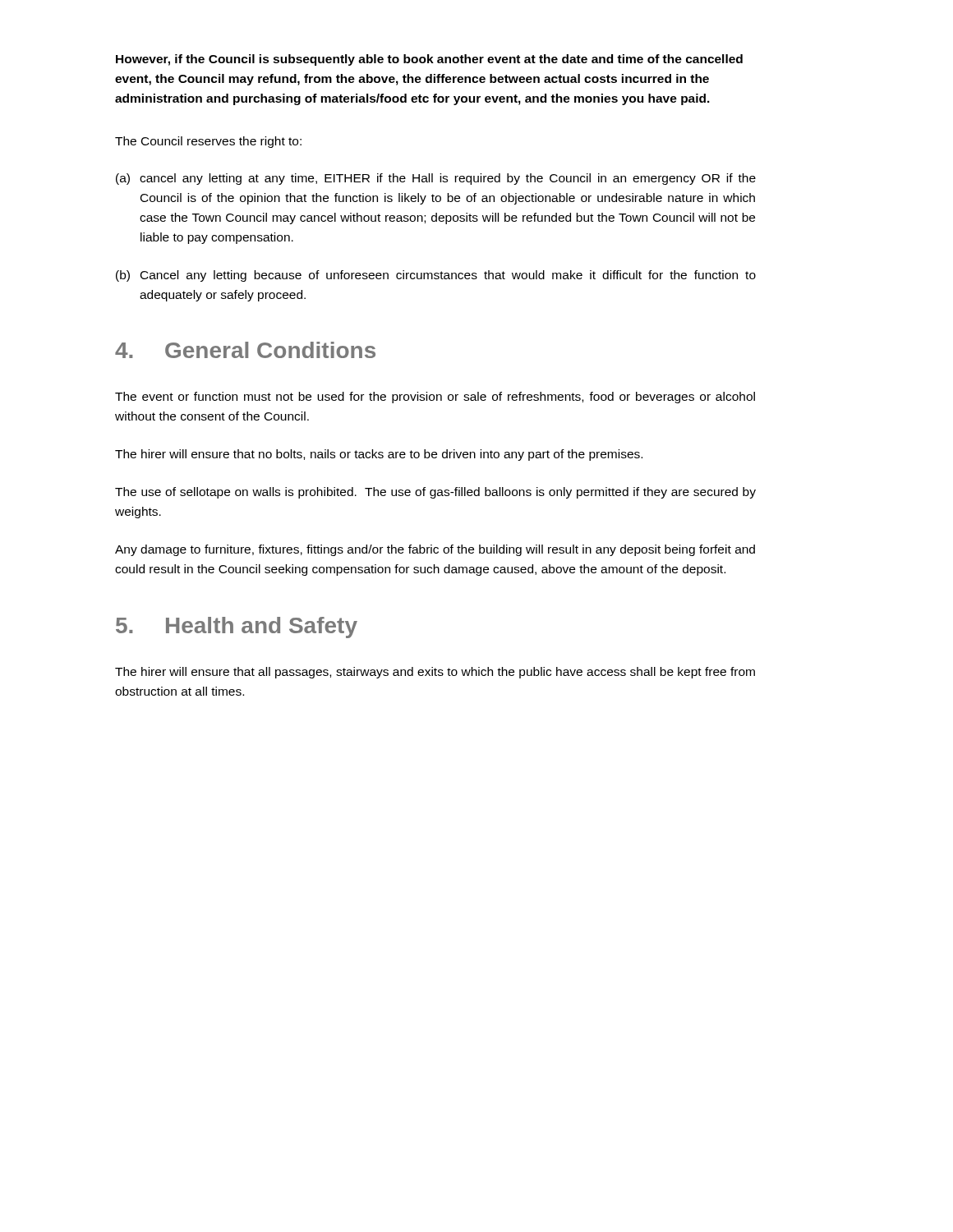The image size is (953, 1232).
Task: Locate the block of text that opens with "The Council reserves"
Action: point(209,141)
